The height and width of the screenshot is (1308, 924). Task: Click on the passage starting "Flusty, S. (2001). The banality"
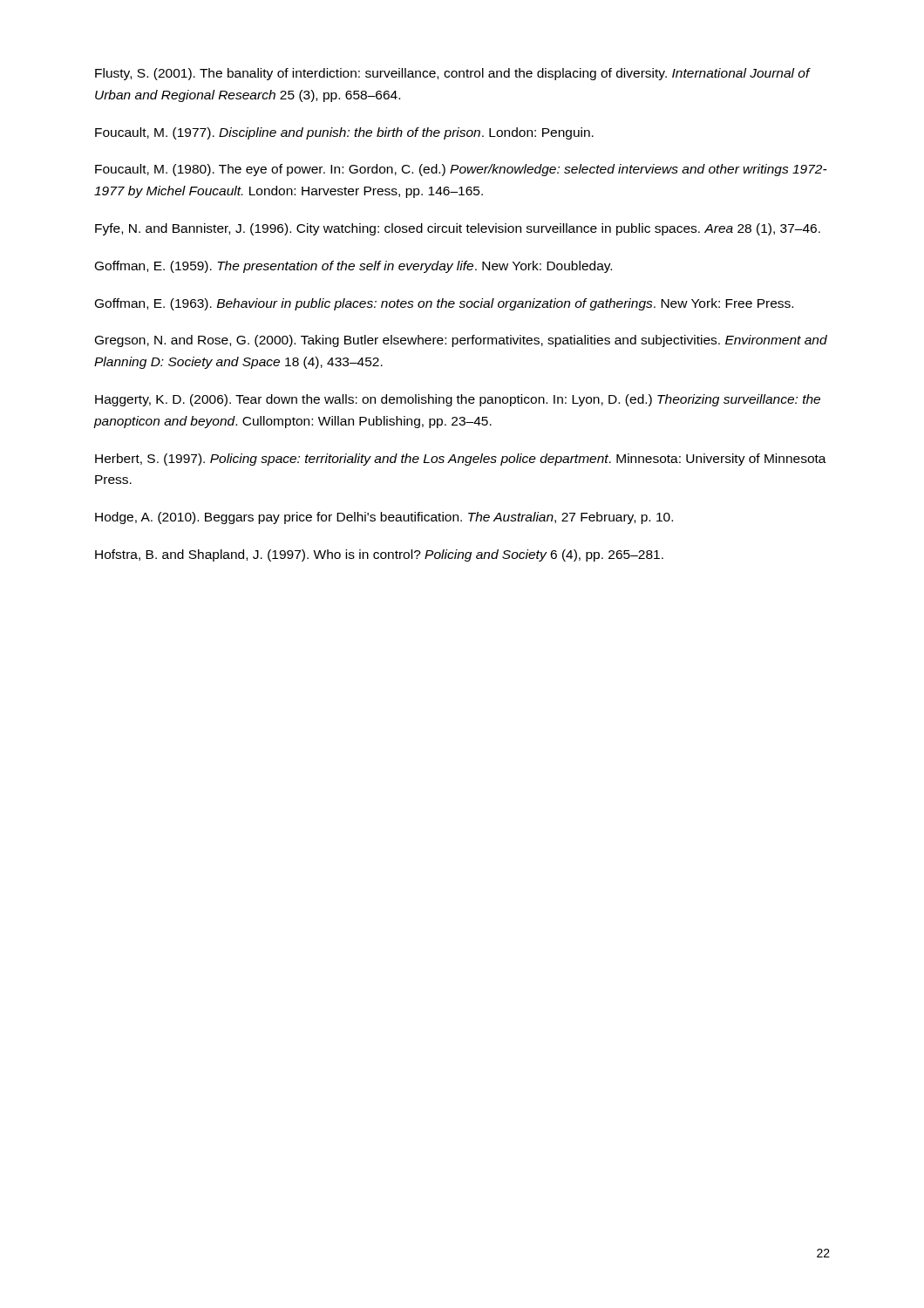pos(452,84)
